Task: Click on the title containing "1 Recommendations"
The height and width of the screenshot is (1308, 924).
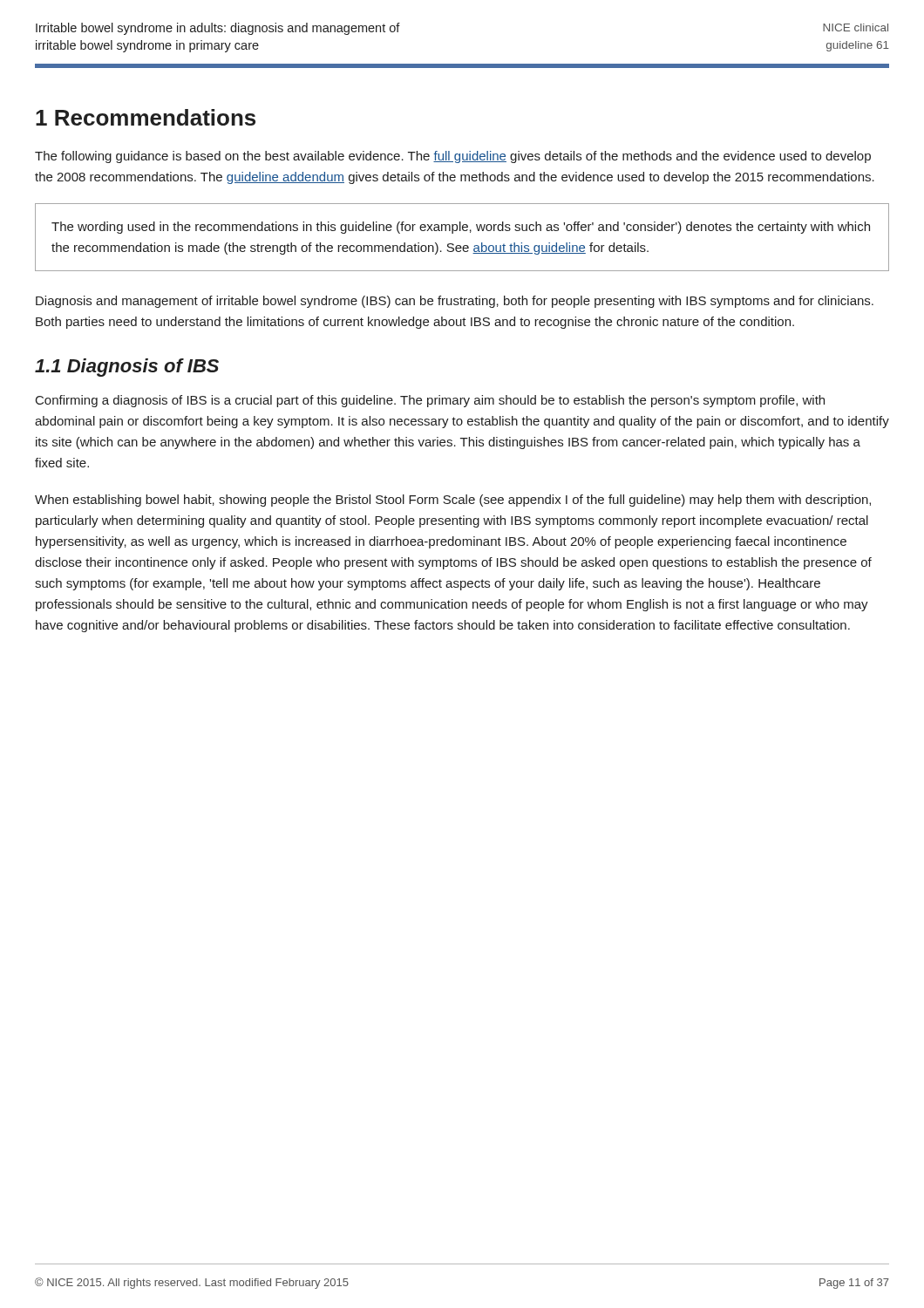Action: pyautogui.click(x=146, y=117)
